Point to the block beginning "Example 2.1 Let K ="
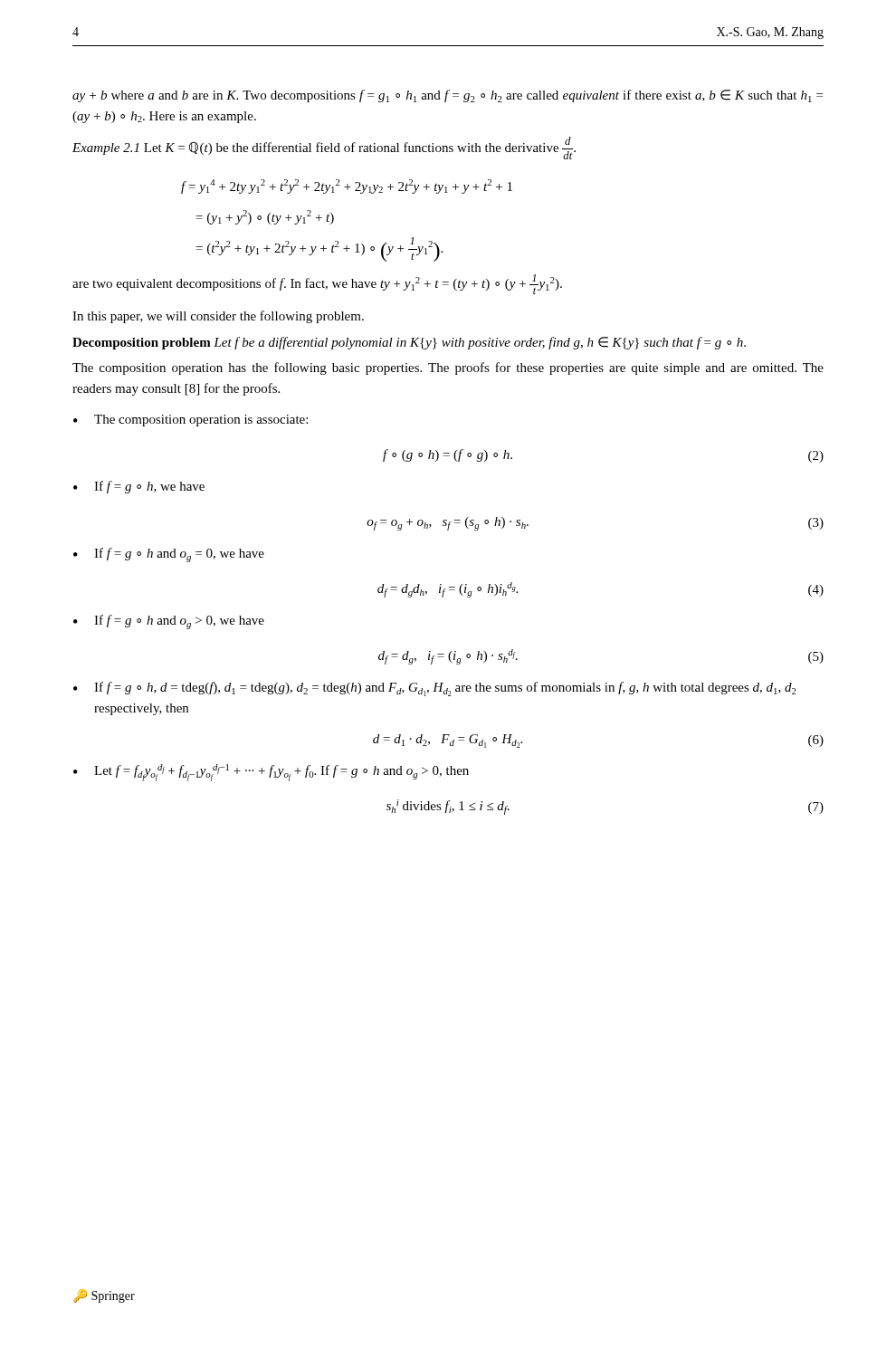Image resolution: width=896 pixels, height=1358 pixels. click(448, 149)
